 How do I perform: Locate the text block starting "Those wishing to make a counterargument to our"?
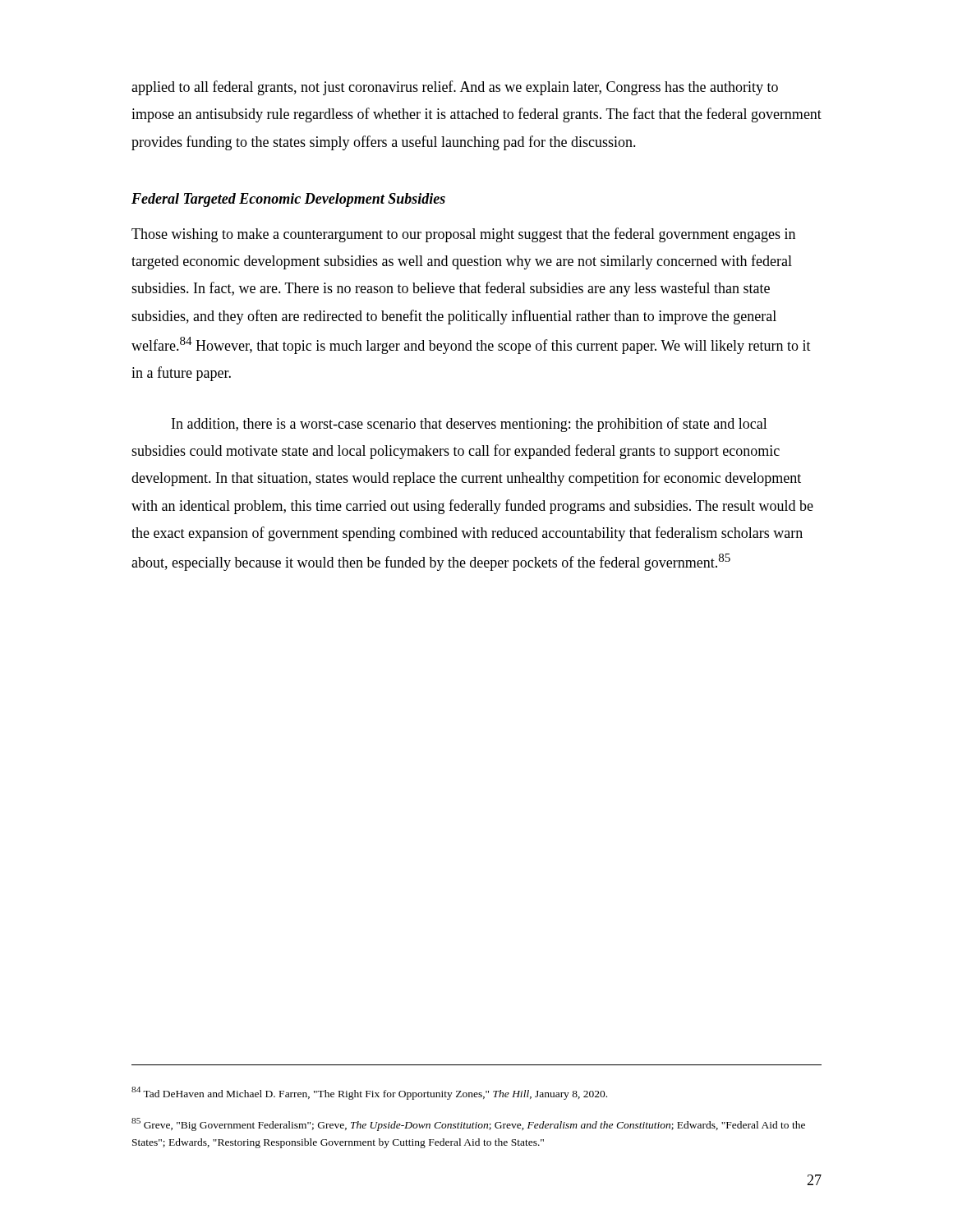tap(471, 304)
